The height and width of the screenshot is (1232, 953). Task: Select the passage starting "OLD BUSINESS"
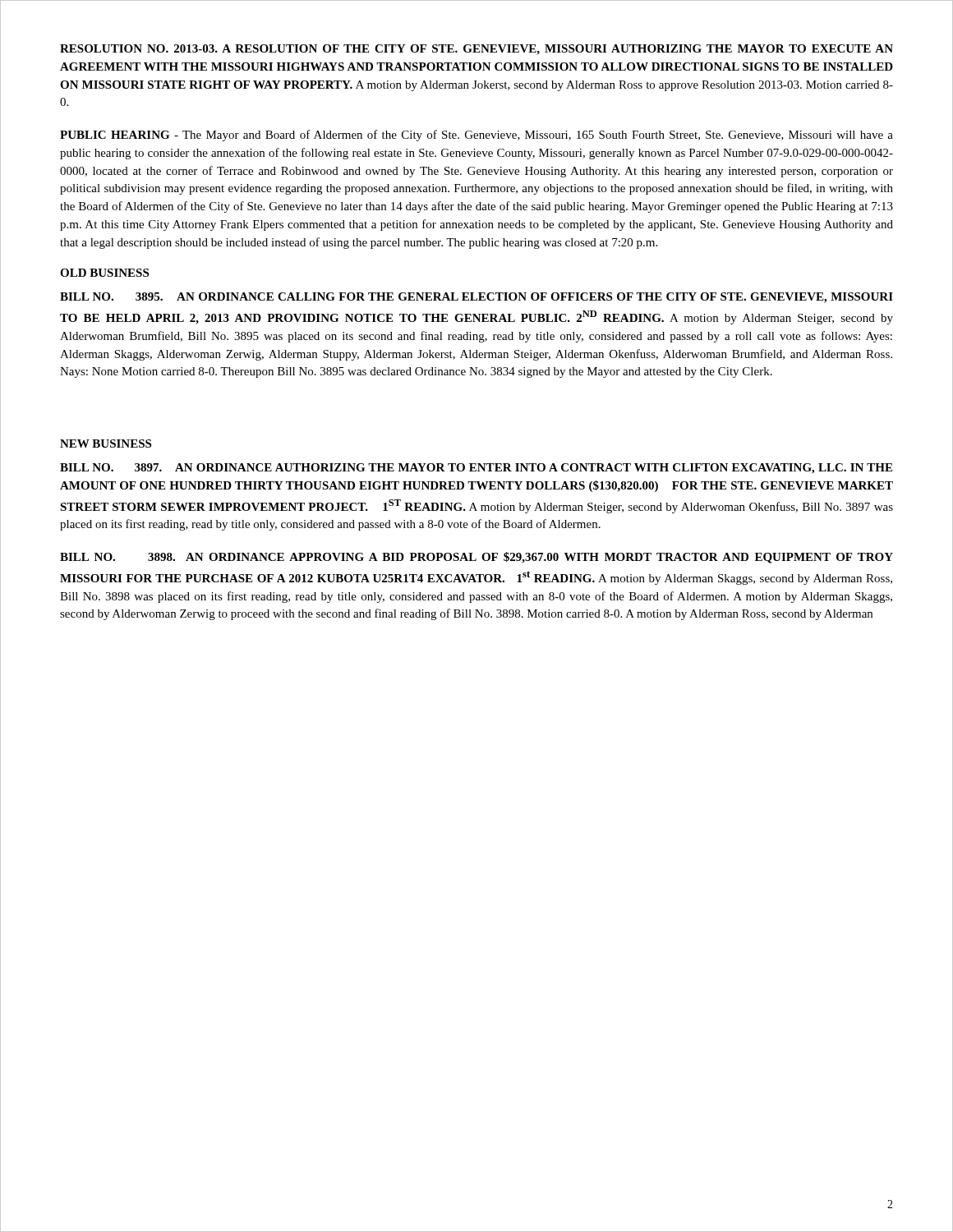click(x=105, y=273)
